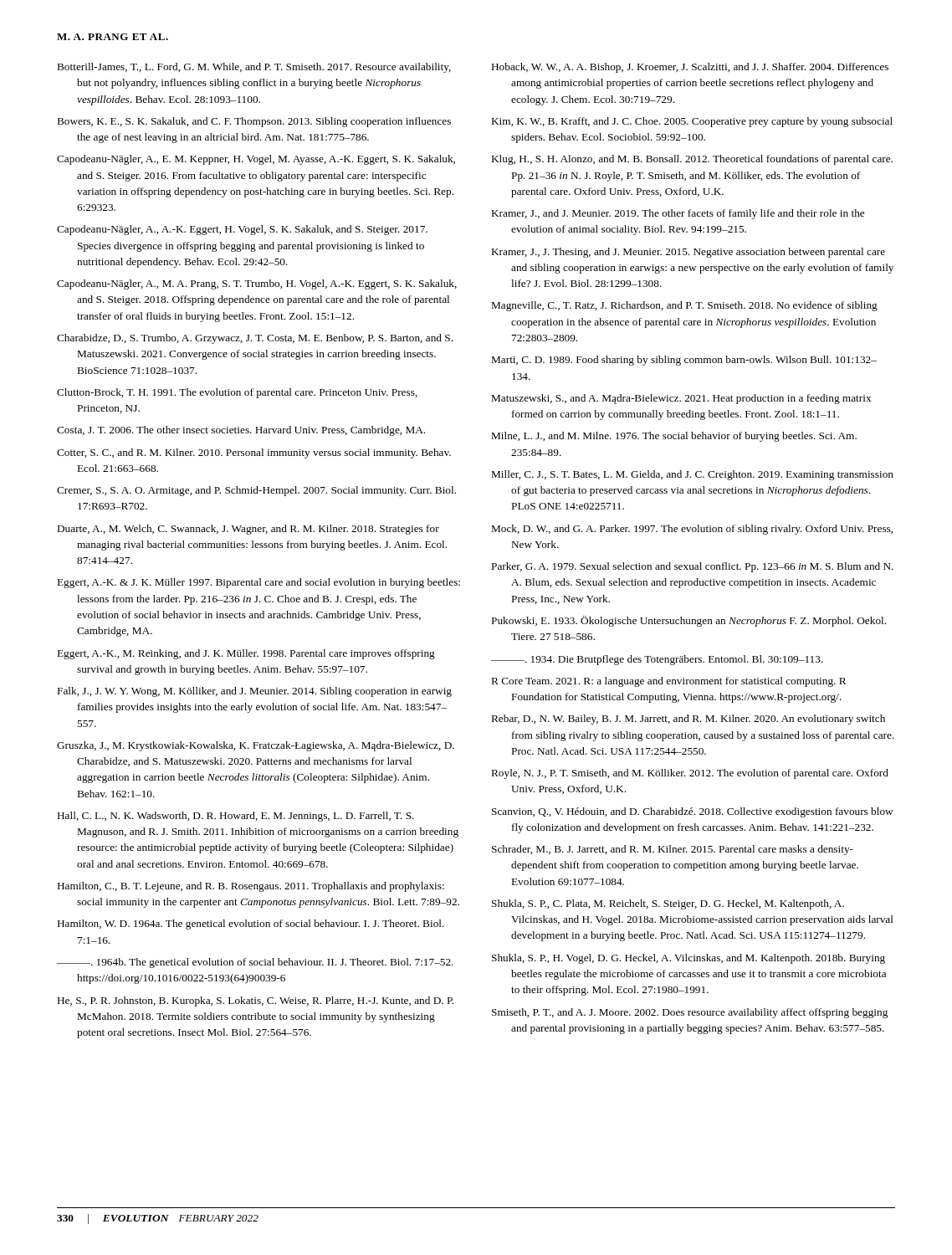Click on the element starting "Kramer, J., and J. Meunier."
Screen dimensions: 1255x952
678,221
